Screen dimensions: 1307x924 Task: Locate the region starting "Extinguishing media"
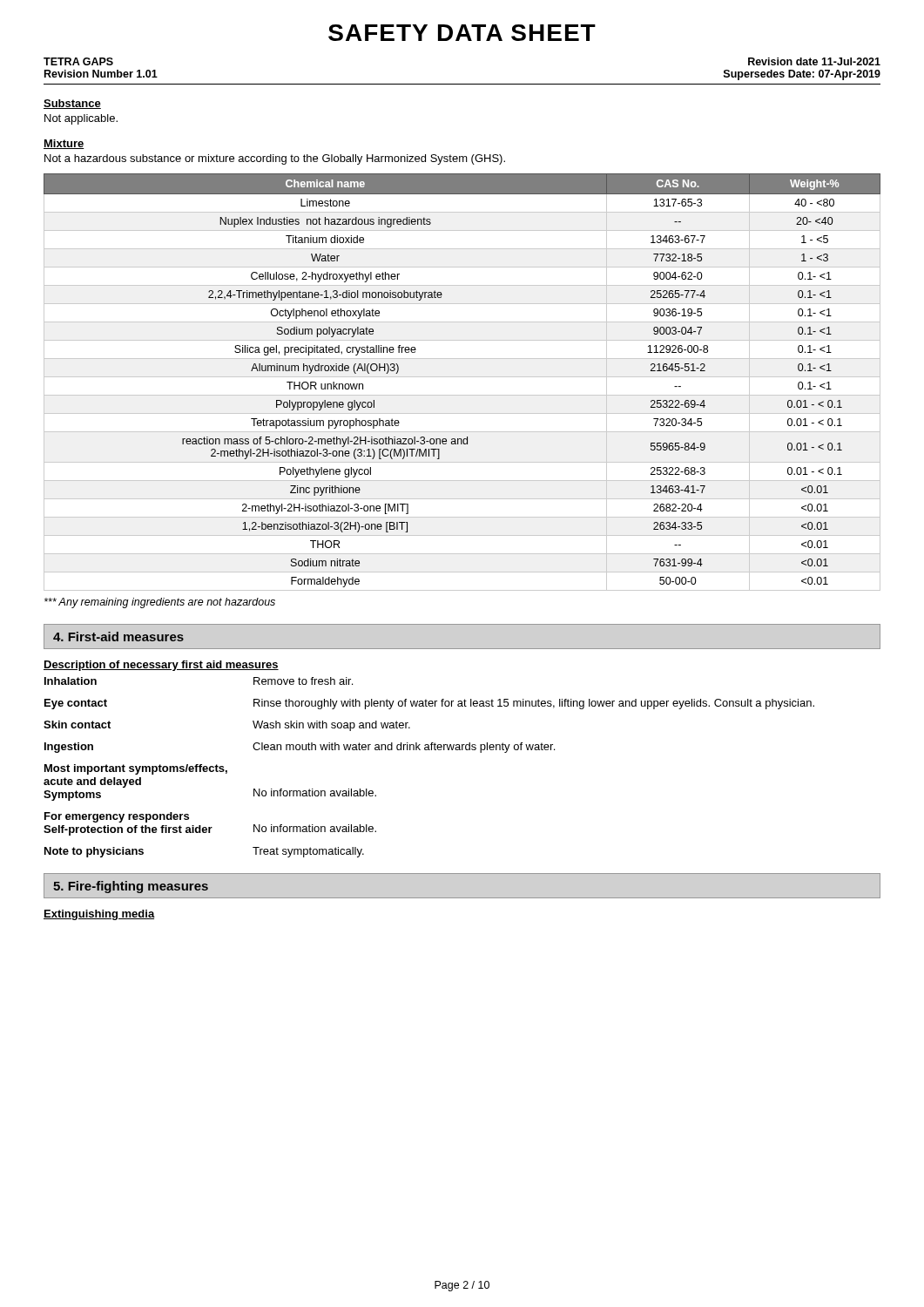(99, 914)
